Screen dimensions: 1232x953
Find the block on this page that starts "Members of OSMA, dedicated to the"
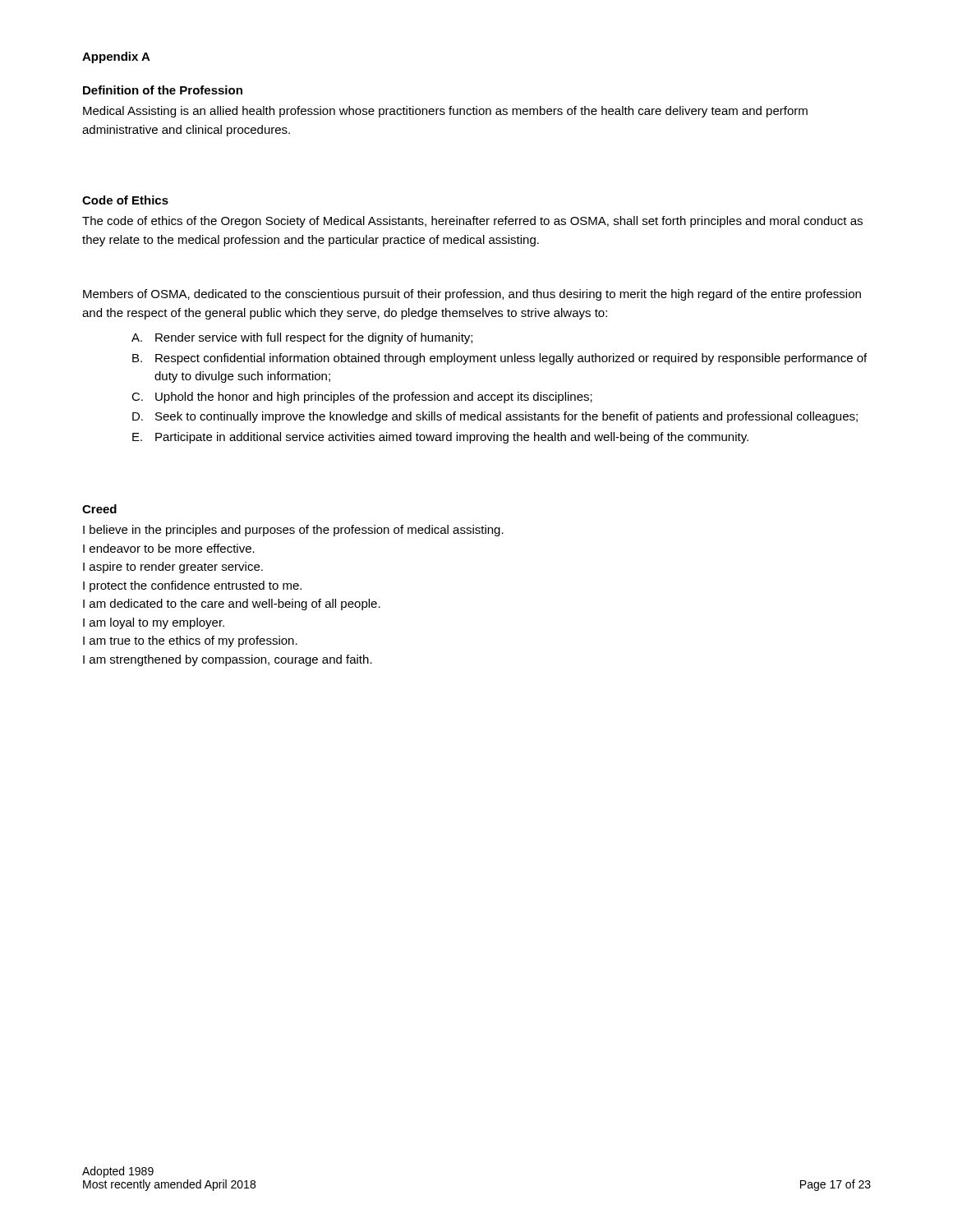point(472,303)
